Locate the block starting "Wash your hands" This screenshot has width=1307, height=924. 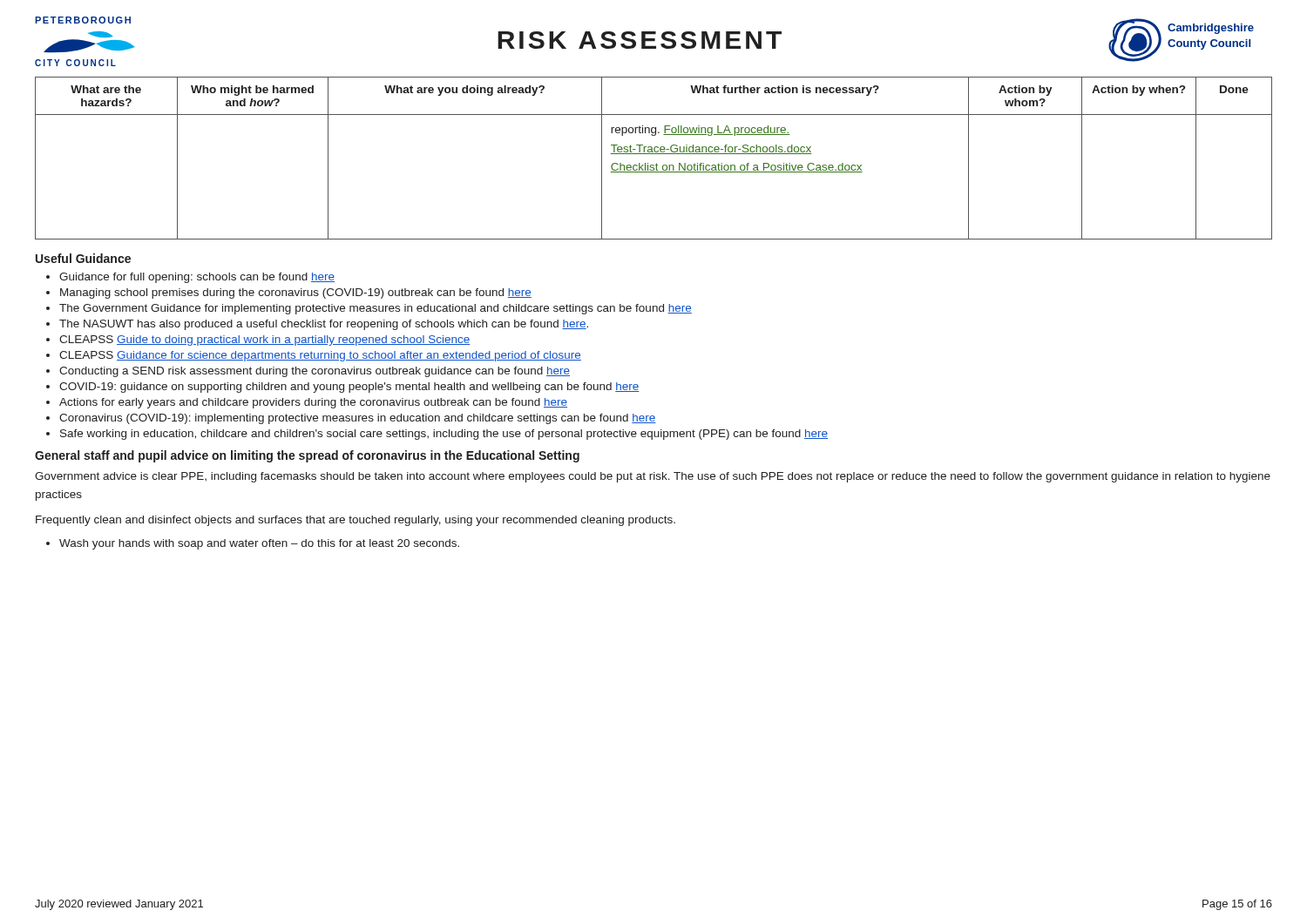point(260,543)
